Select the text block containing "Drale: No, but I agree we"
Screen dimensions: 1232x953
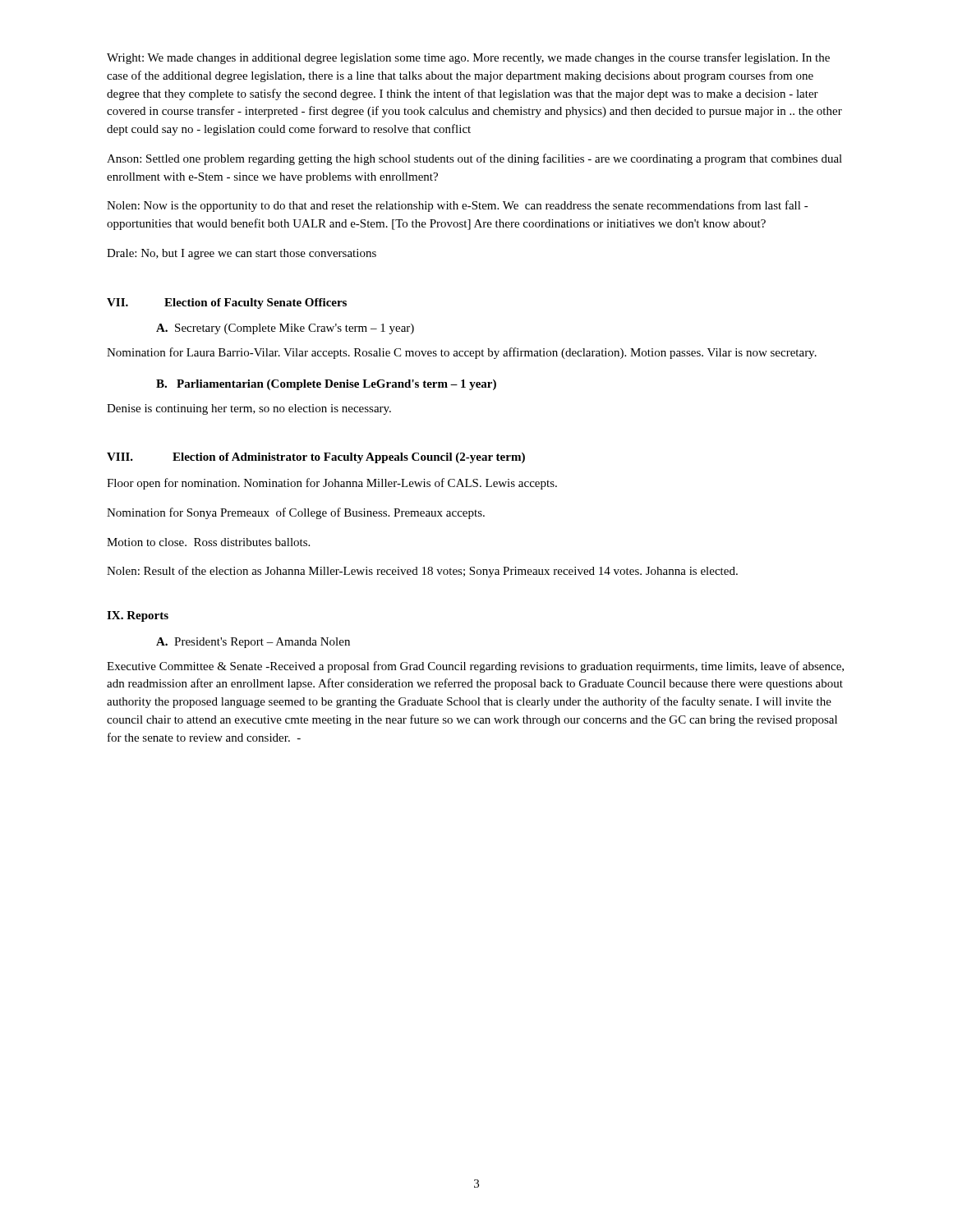242,254
